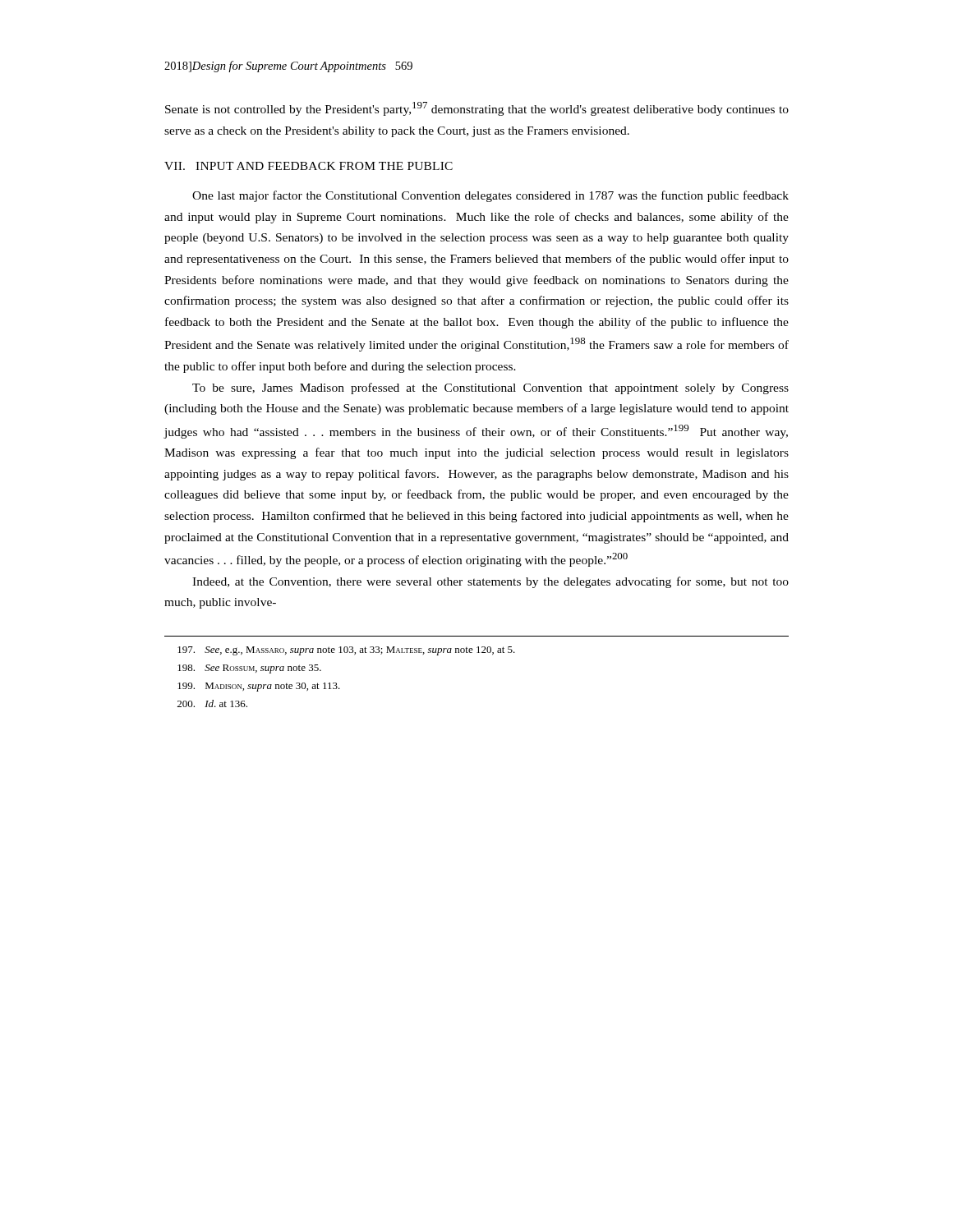The width and height of the screenshot is (953, 1232).
Task: Find the text block starting "One last major factor the Constitutional Convention delegates"
Action: [x=476, y=281]
